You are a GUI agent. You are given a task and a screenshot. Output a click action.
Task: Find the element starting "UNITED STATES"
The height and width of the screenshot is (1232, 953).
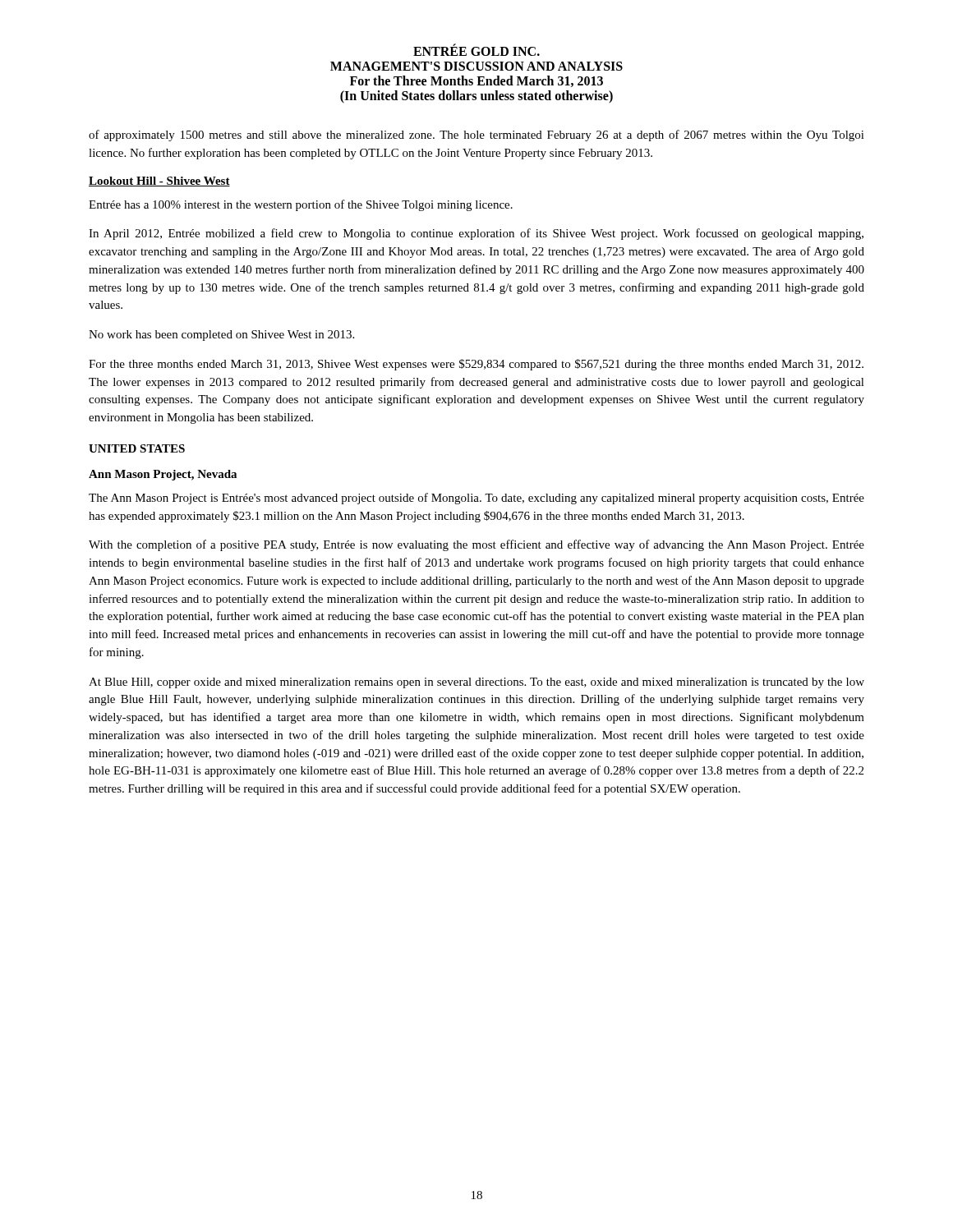[x=137, y=448]
